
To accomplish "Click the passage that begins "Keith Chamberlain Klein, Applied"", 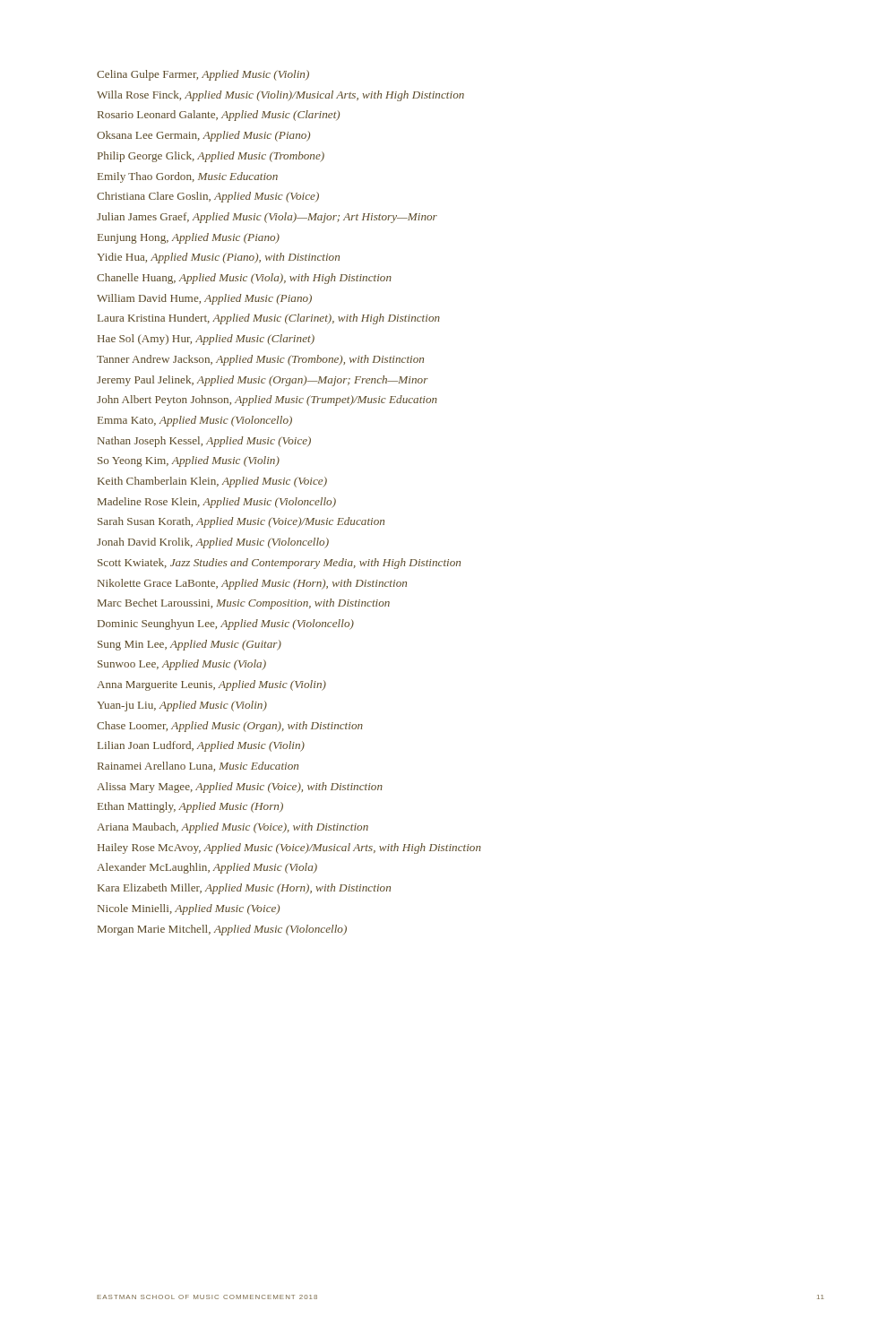I will [212, 481].
